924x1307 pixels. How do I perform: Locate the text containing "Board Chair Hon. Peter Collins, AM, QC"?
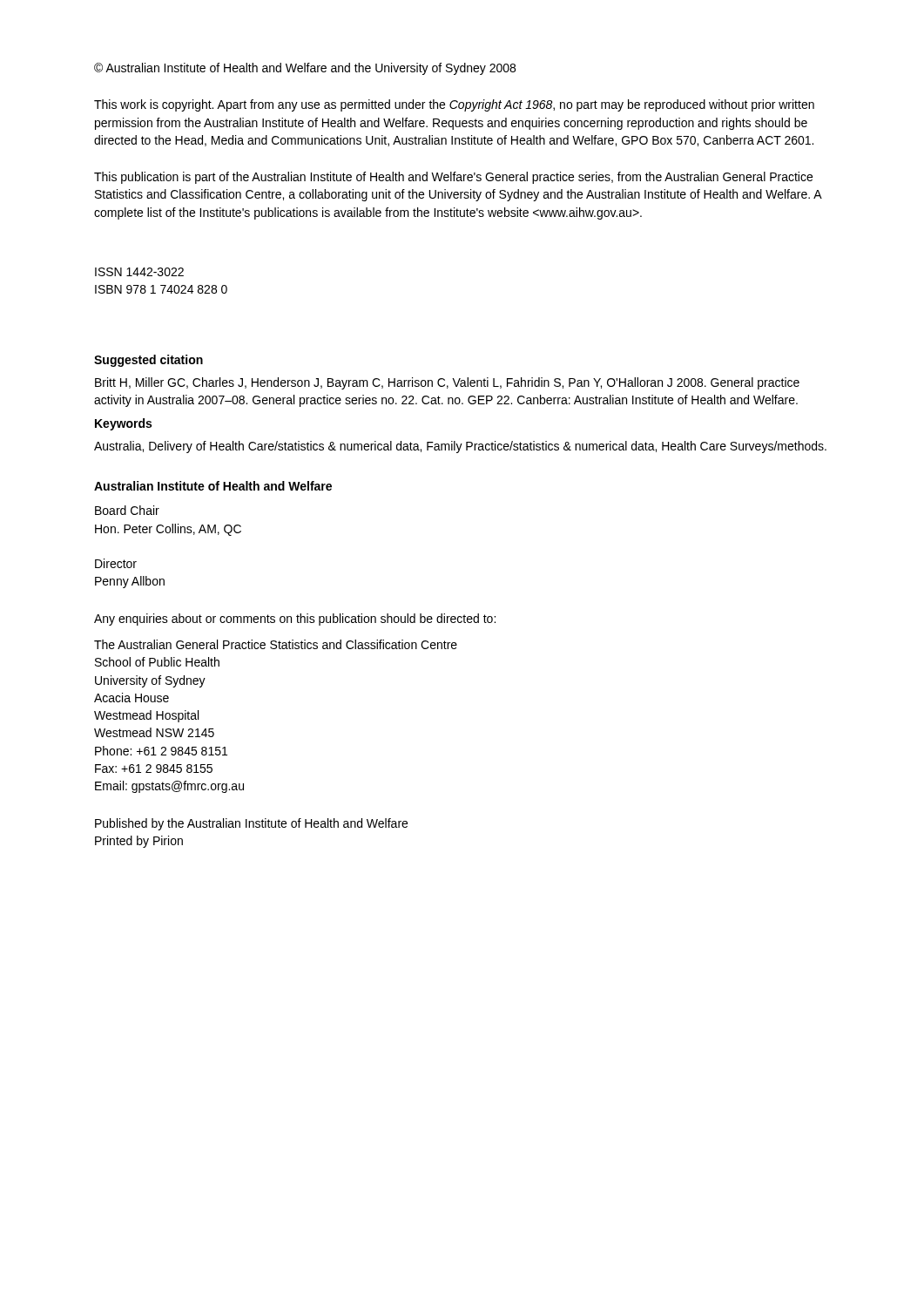point(127,510)
